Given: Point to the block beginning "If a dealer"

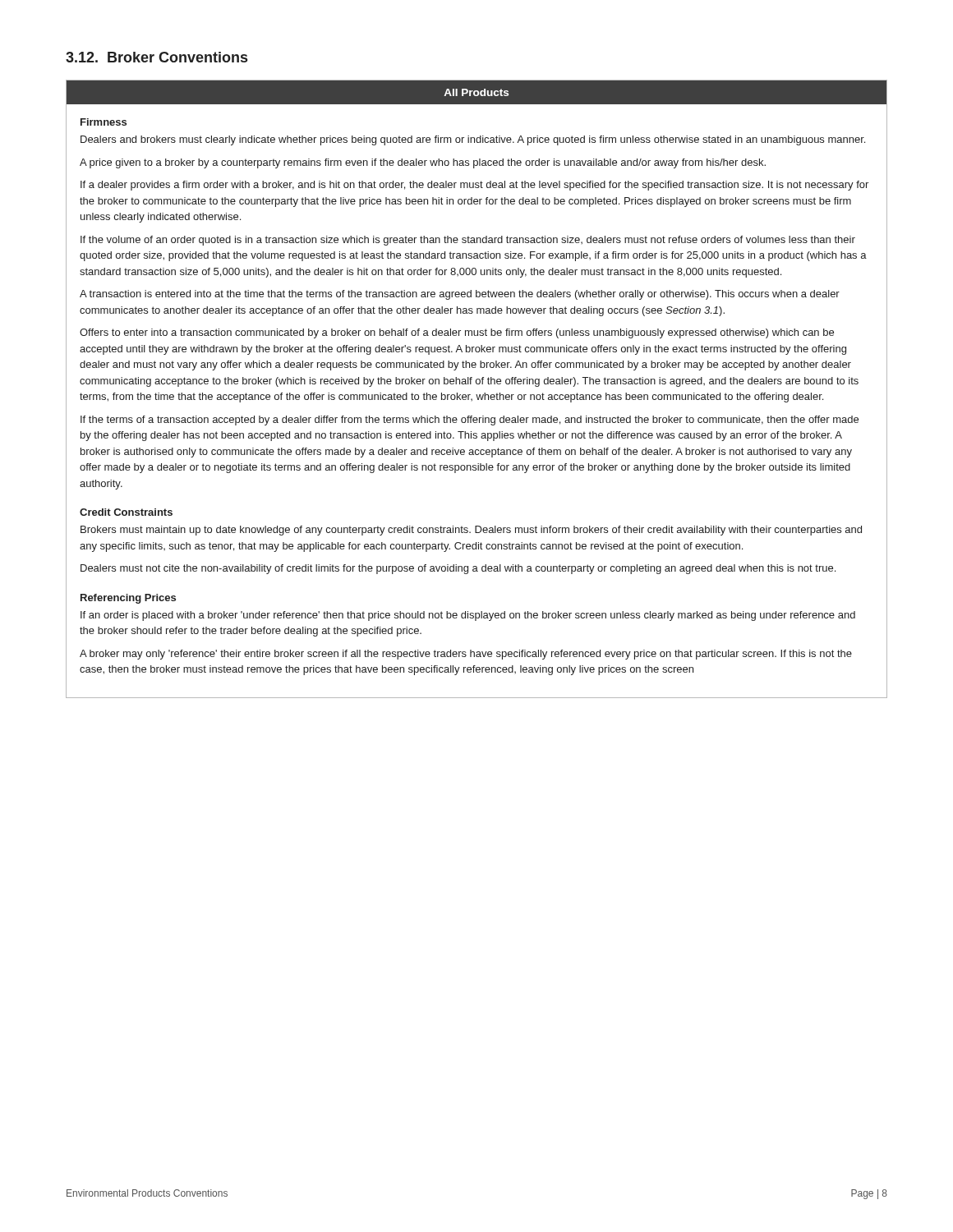Looking at the screenshot, I should pyautogui.click(x=474, y=200).
